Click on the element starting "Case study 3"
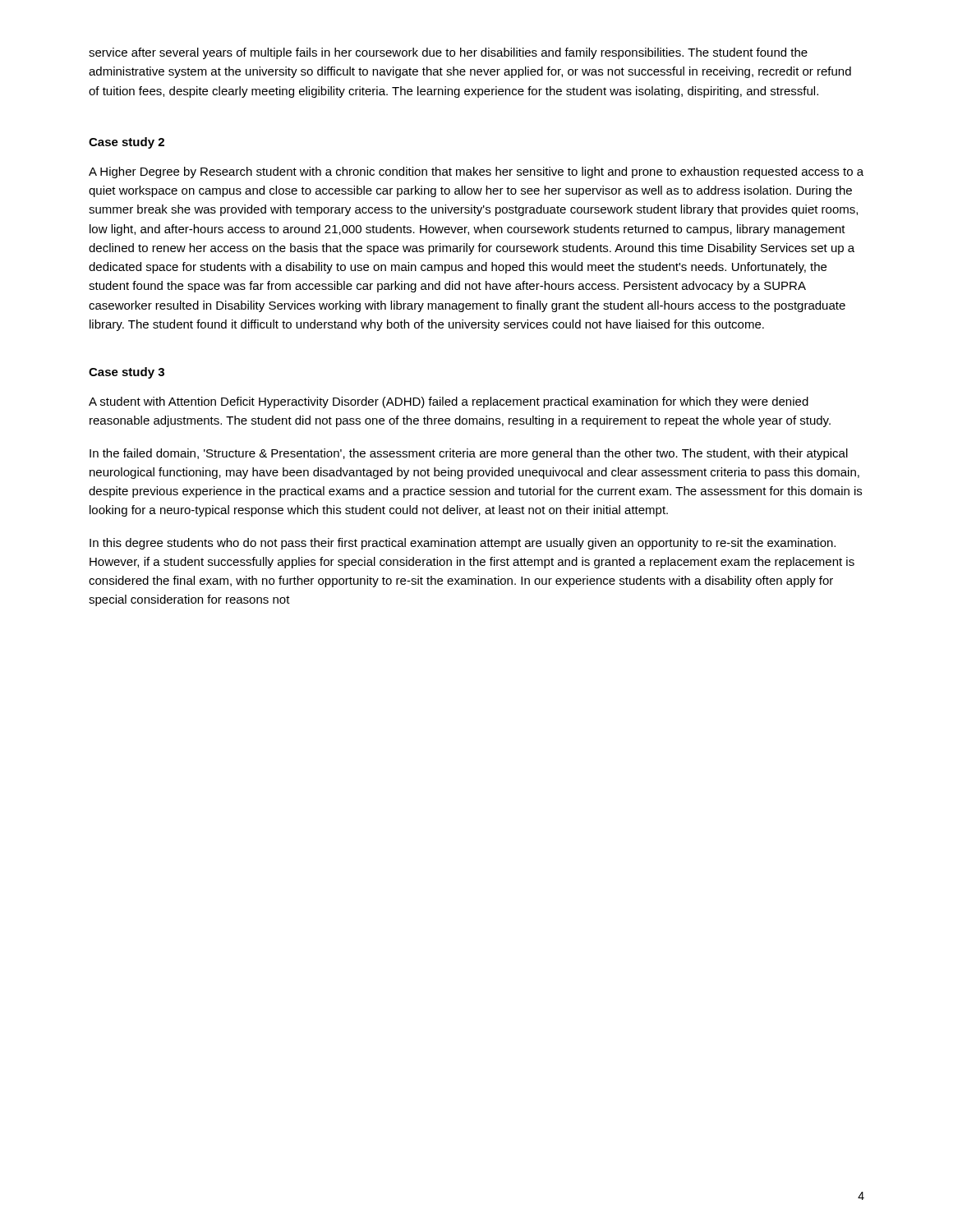The width and height of the screenshot is (953, 1232). [127, 372]
